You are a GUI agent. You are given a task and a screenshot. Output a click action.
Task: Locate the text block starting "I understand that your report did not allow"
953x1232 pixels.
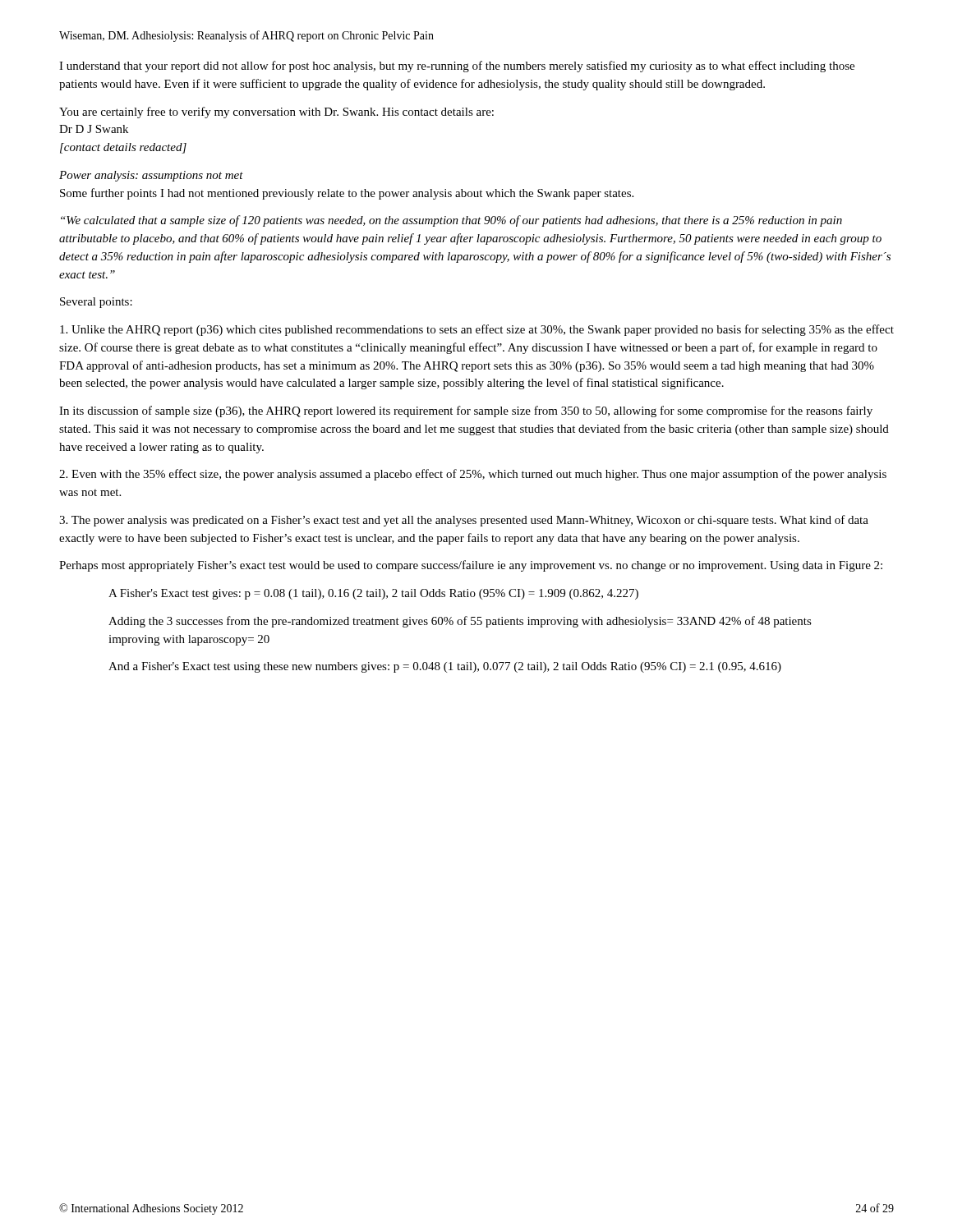476,75
